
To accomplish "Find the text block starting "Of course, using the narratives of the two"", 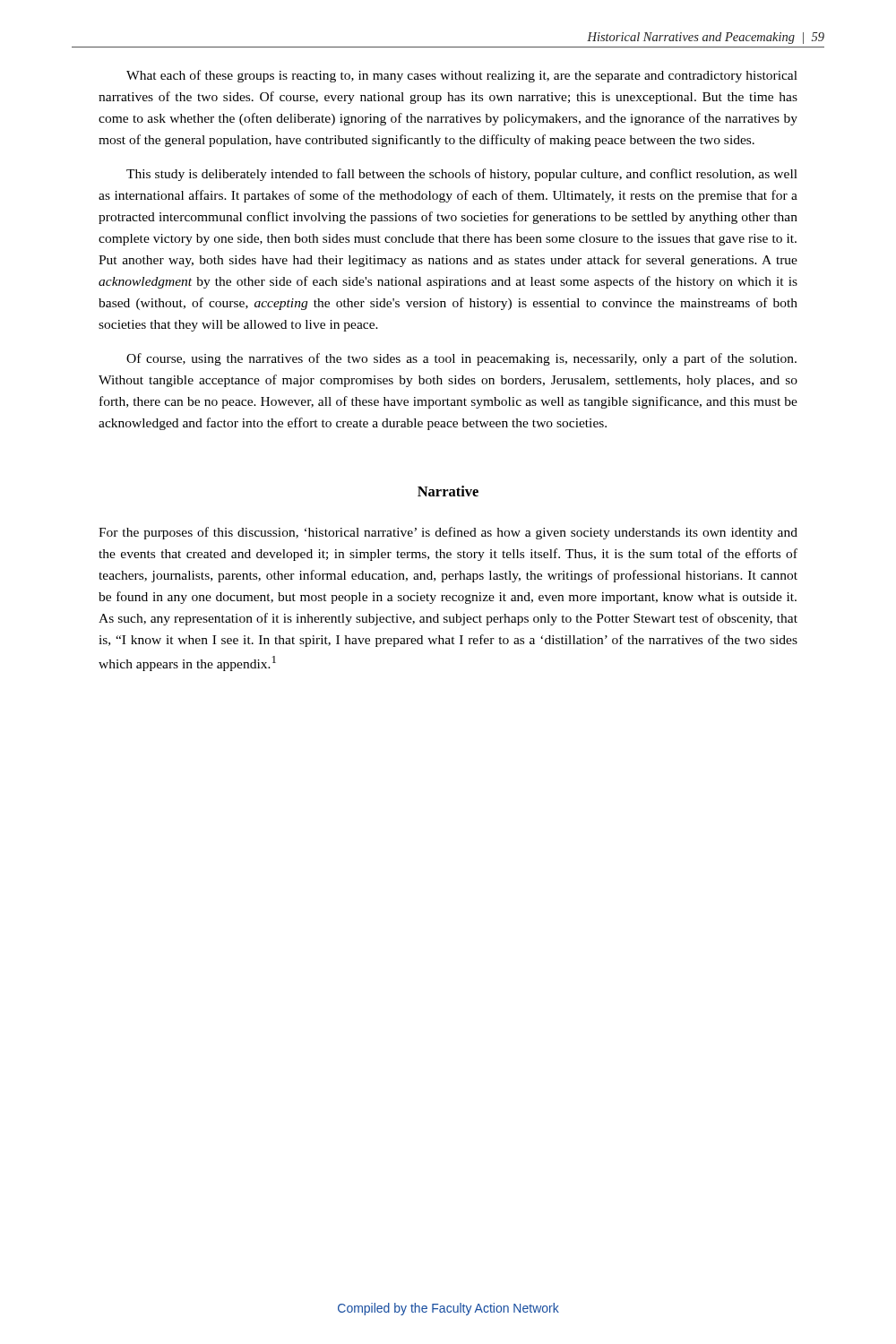I will point(448,391).
